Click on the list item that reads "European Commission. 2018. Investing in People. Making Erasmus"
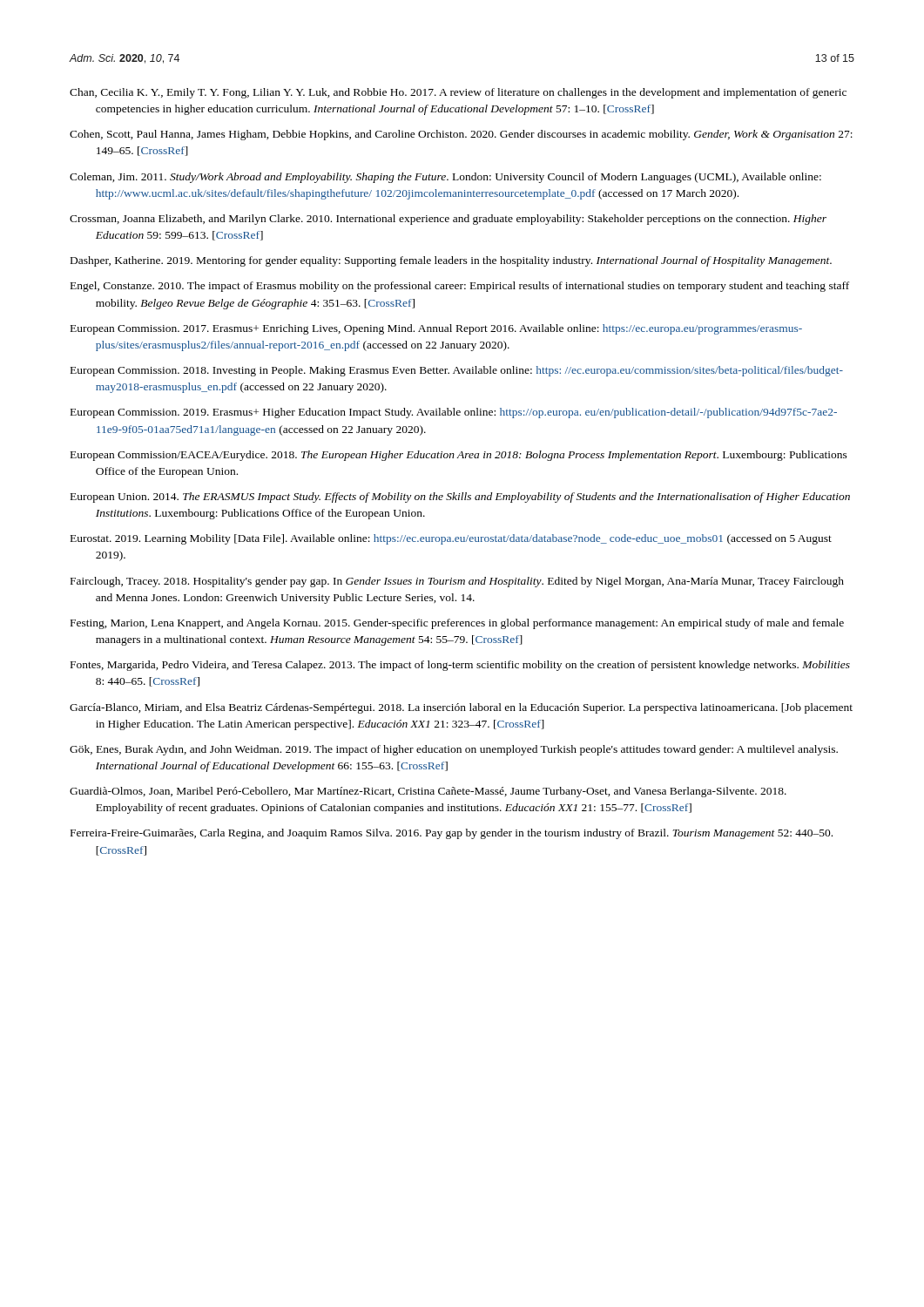The image size is (924, 1307). tap(456, 378)
